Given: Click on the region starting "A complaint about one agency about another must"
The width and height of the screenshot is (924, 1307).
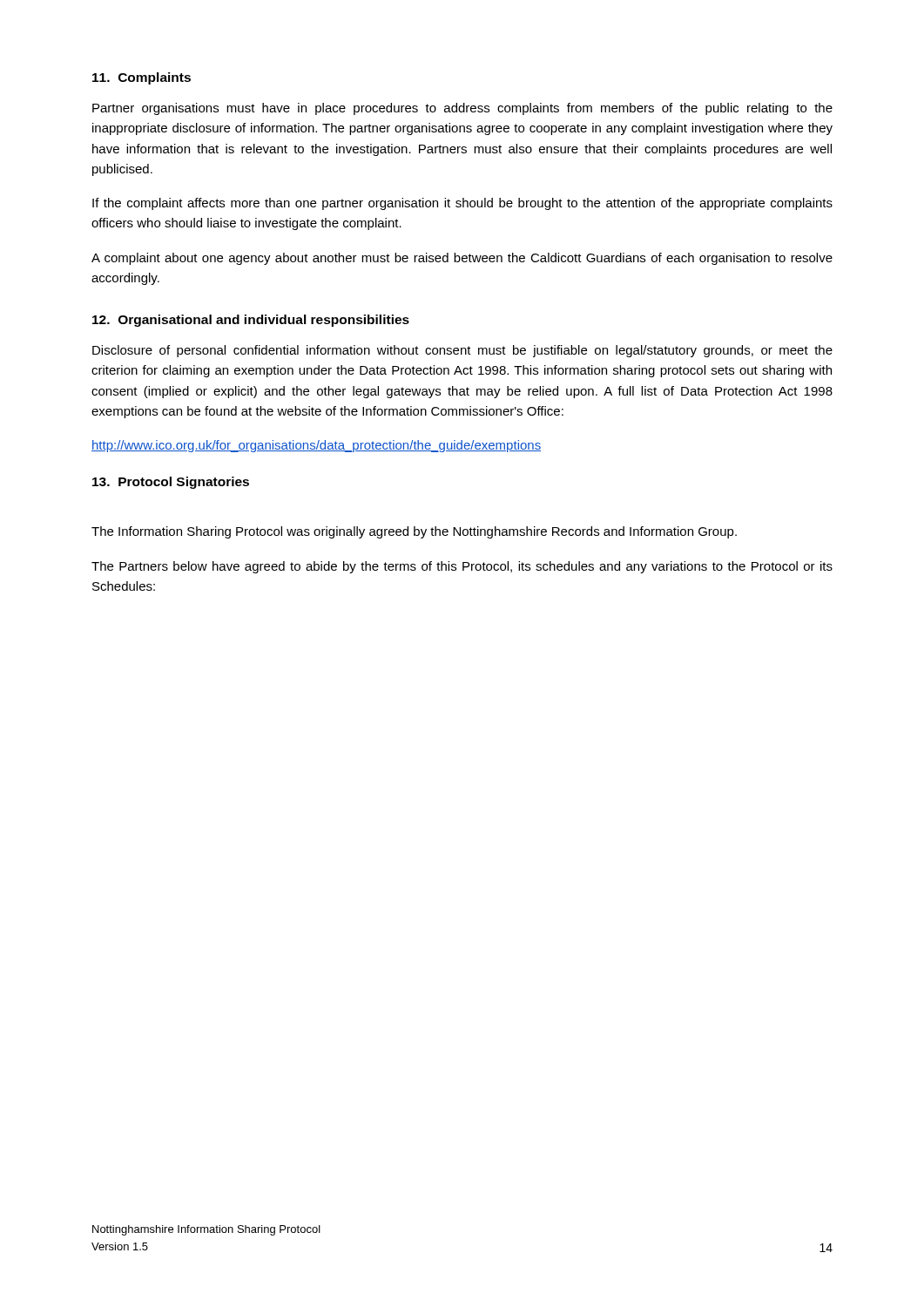Looking at the screenshot, I should [x=462, y=267].
